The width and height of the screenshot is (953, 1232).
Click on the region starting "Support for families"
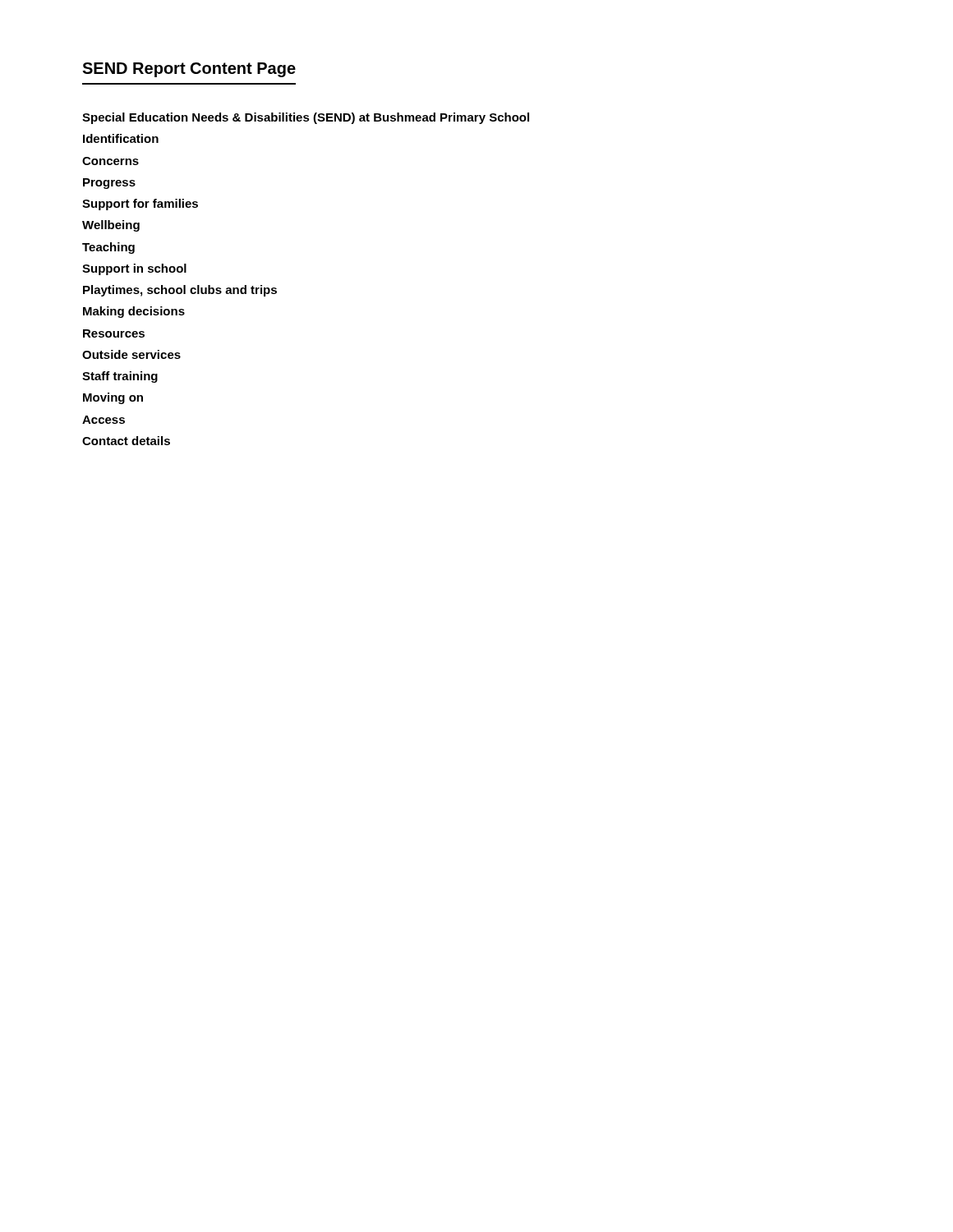140,203
